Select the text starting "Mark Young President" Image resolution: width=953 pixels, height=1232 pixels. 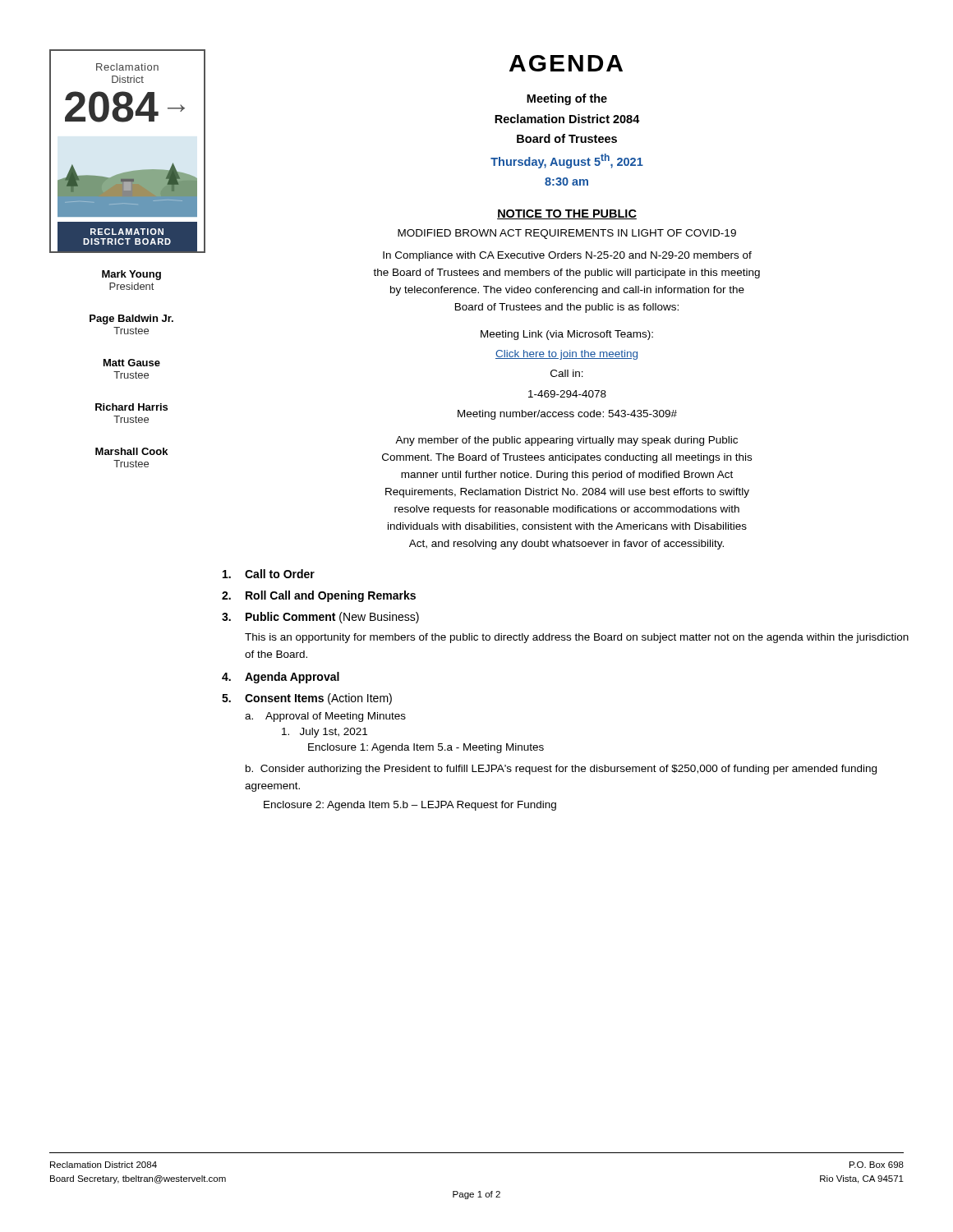click(x=131, y=280)
